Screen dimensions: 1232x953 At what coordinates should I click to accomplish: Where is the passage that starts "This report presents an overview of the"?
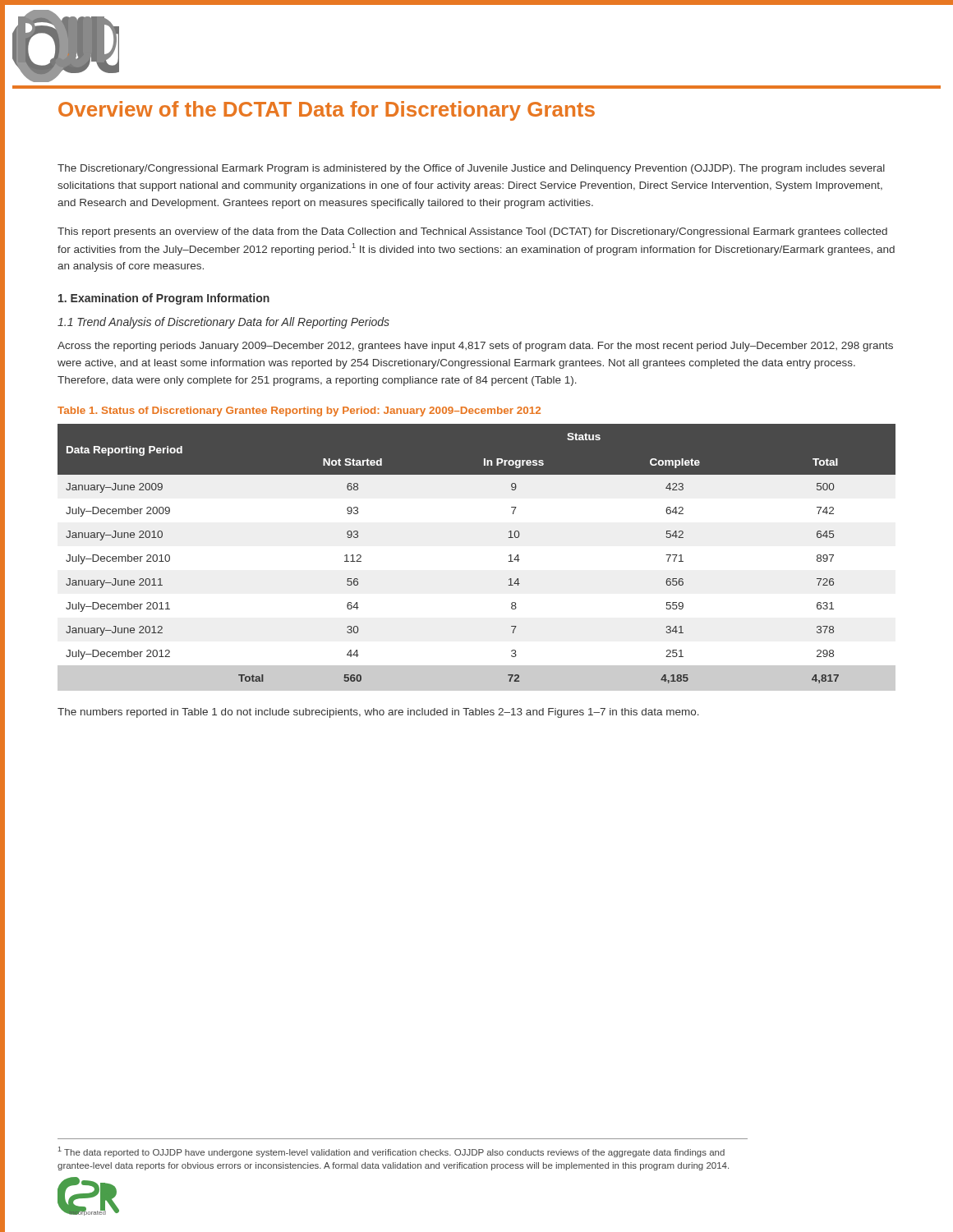(x=476, y=249)
